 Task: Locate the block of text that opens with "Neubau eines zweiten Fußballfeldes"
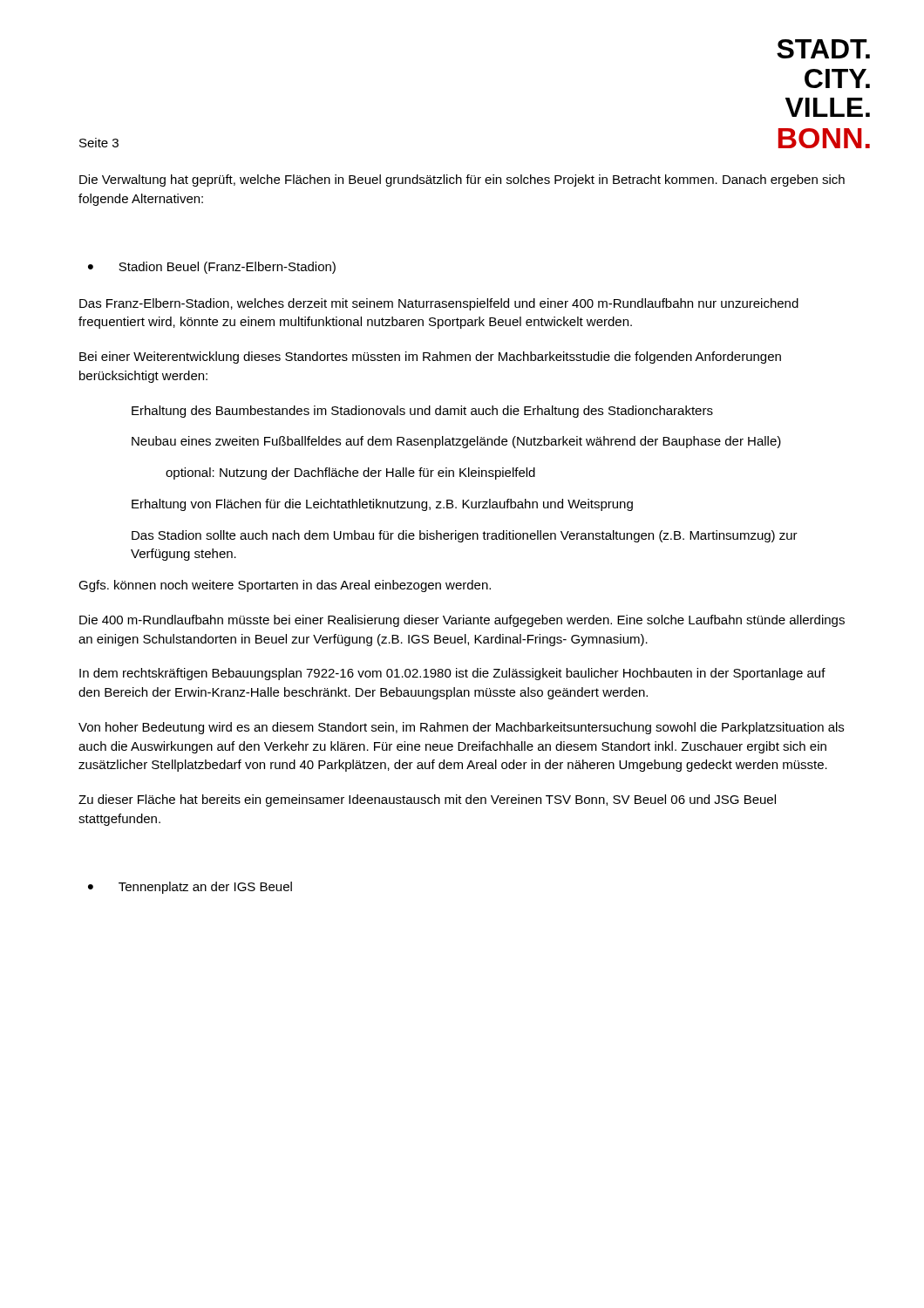(456, 441)
